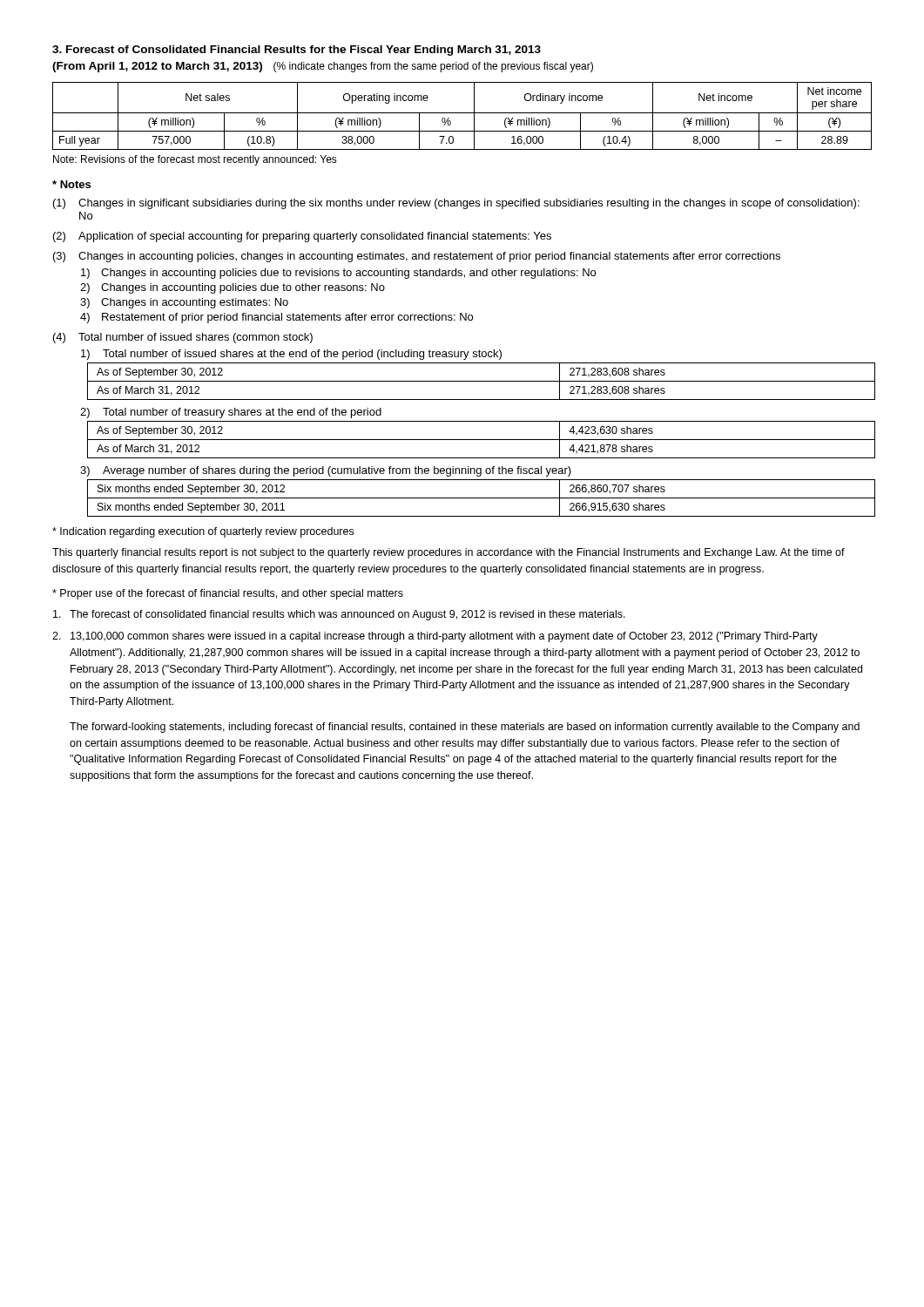Locate the table with the text "4,421,878 shares"
The width and height of the screenshot is (924, 1307).
478,439
